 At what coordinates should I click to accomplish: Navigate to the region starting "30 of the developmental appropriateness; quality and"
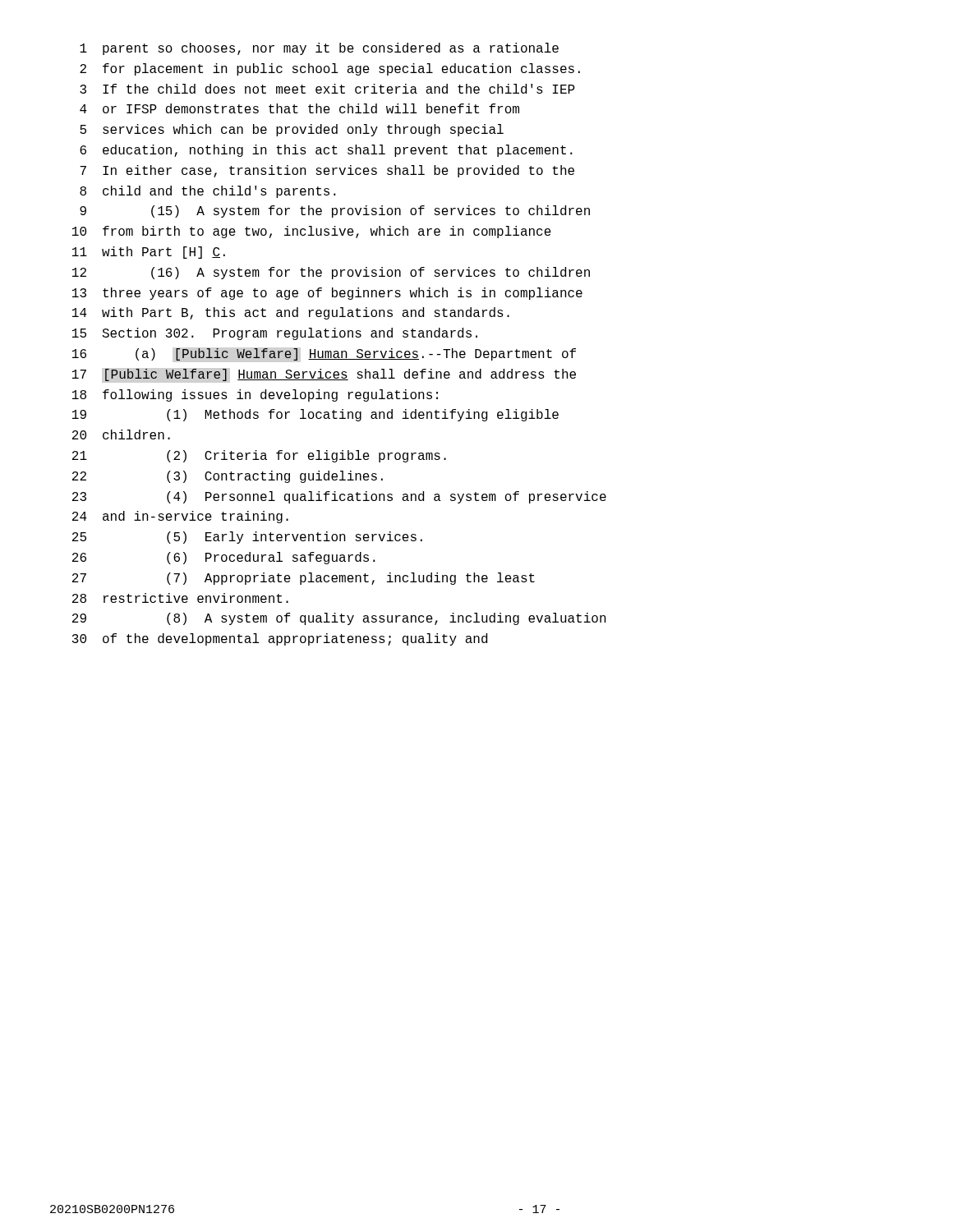pyautogui.click(x=269, y=640)
